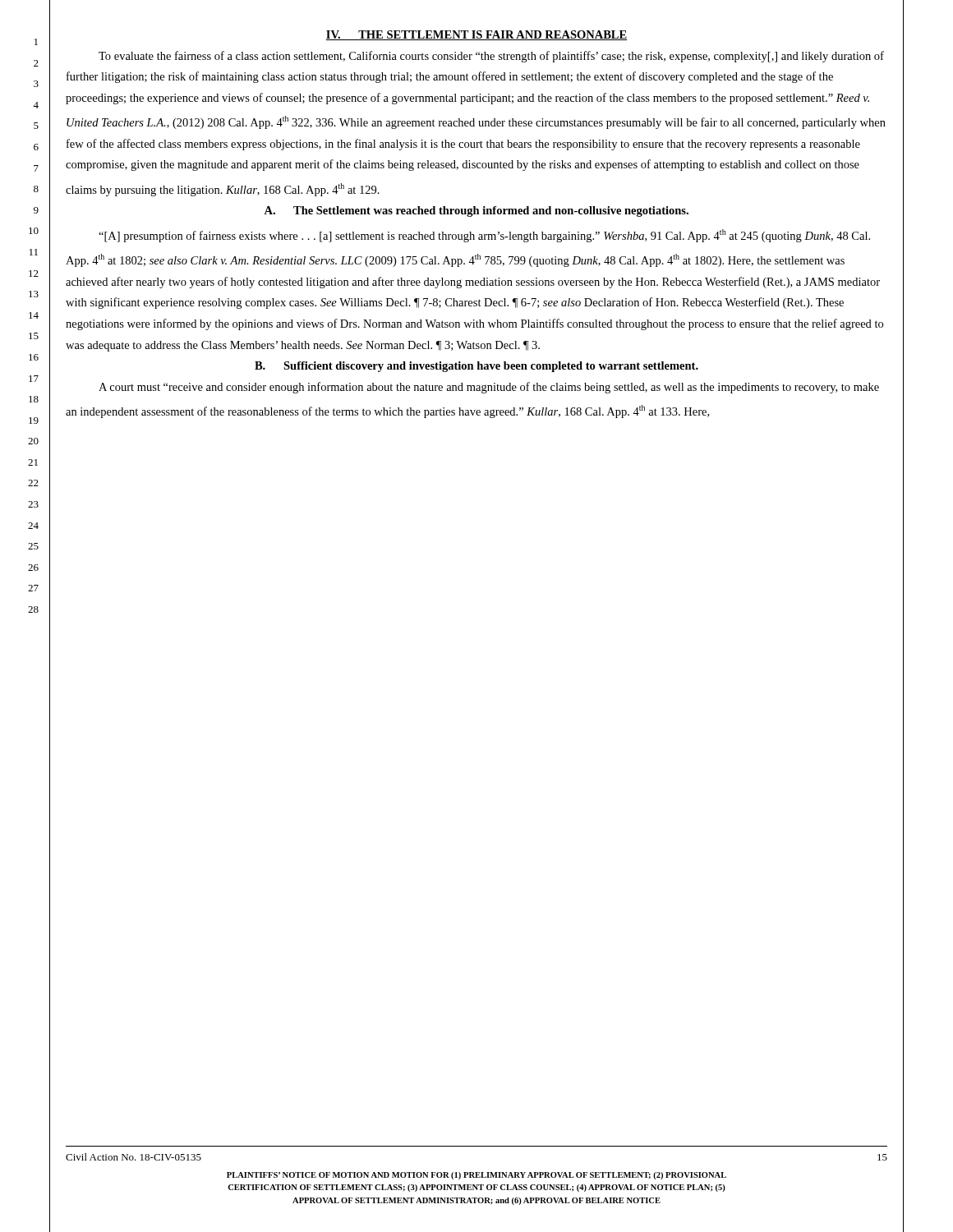Viewport: 953px width, 1232px height.
Task: Find the block on this page that starts "To evaluate the fairness of a"
Action: click(x=476, y=123)
